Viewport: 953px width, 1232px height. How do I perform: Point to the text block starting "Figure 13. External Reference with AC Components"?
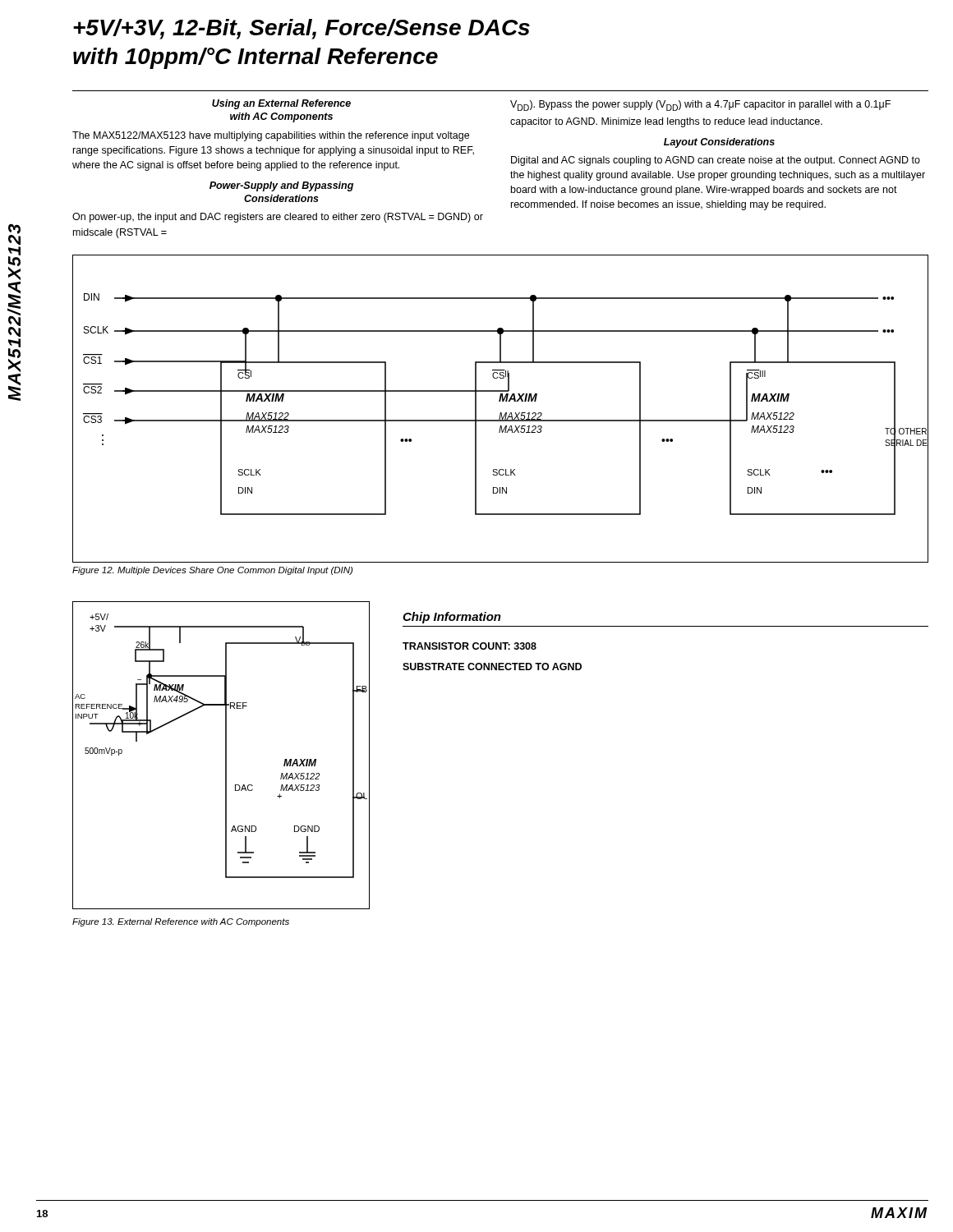click(x=181, y=922)
